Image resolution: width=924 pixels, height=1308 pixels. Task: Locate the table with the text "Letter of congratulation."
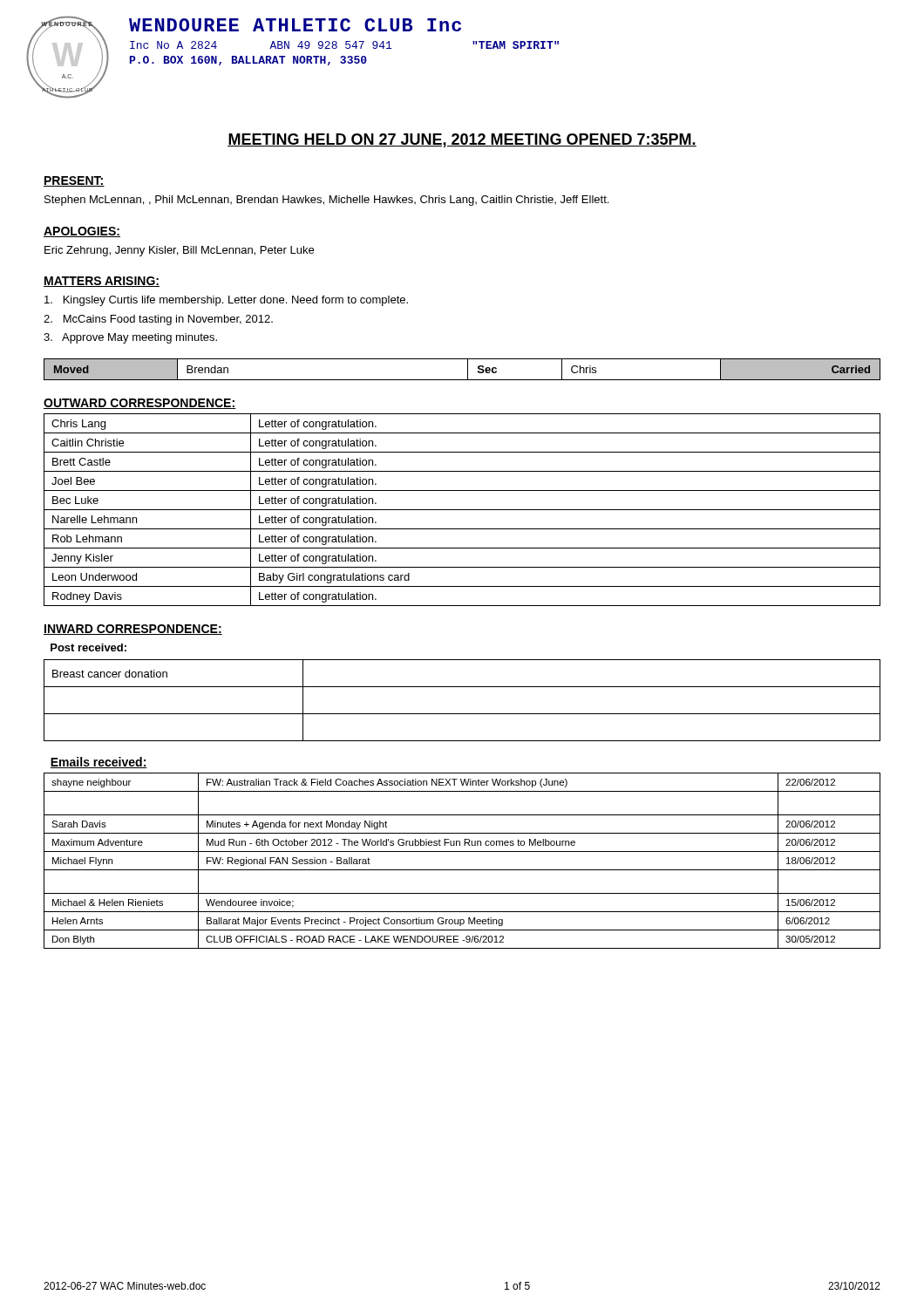[462, 509]
